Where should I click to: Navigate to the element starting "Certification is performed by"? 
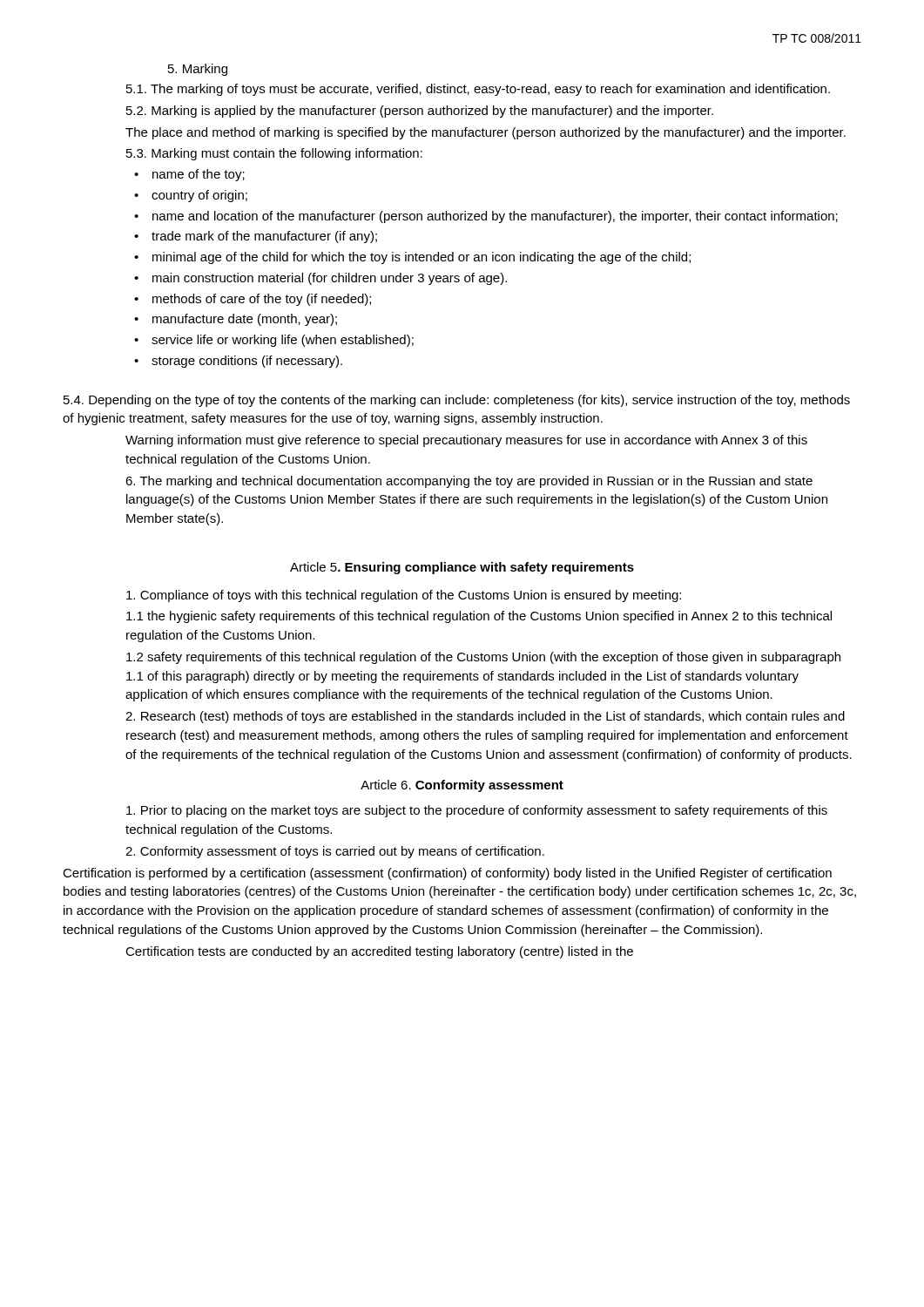click(460, 901)
